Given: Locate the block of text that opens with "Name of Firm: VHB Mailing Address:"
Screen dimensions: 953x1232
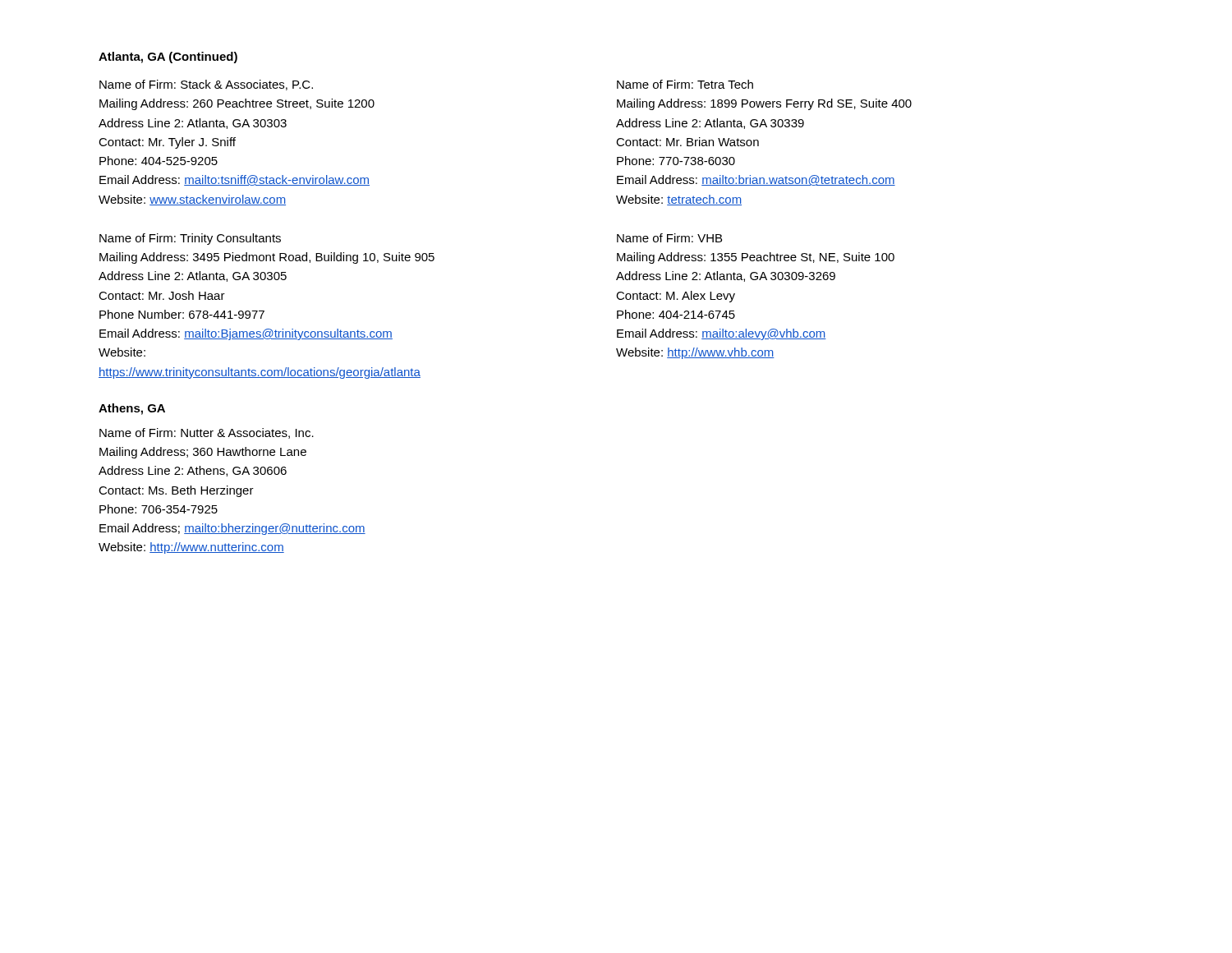Looking at the screenshot, I should tap(669, 238).
